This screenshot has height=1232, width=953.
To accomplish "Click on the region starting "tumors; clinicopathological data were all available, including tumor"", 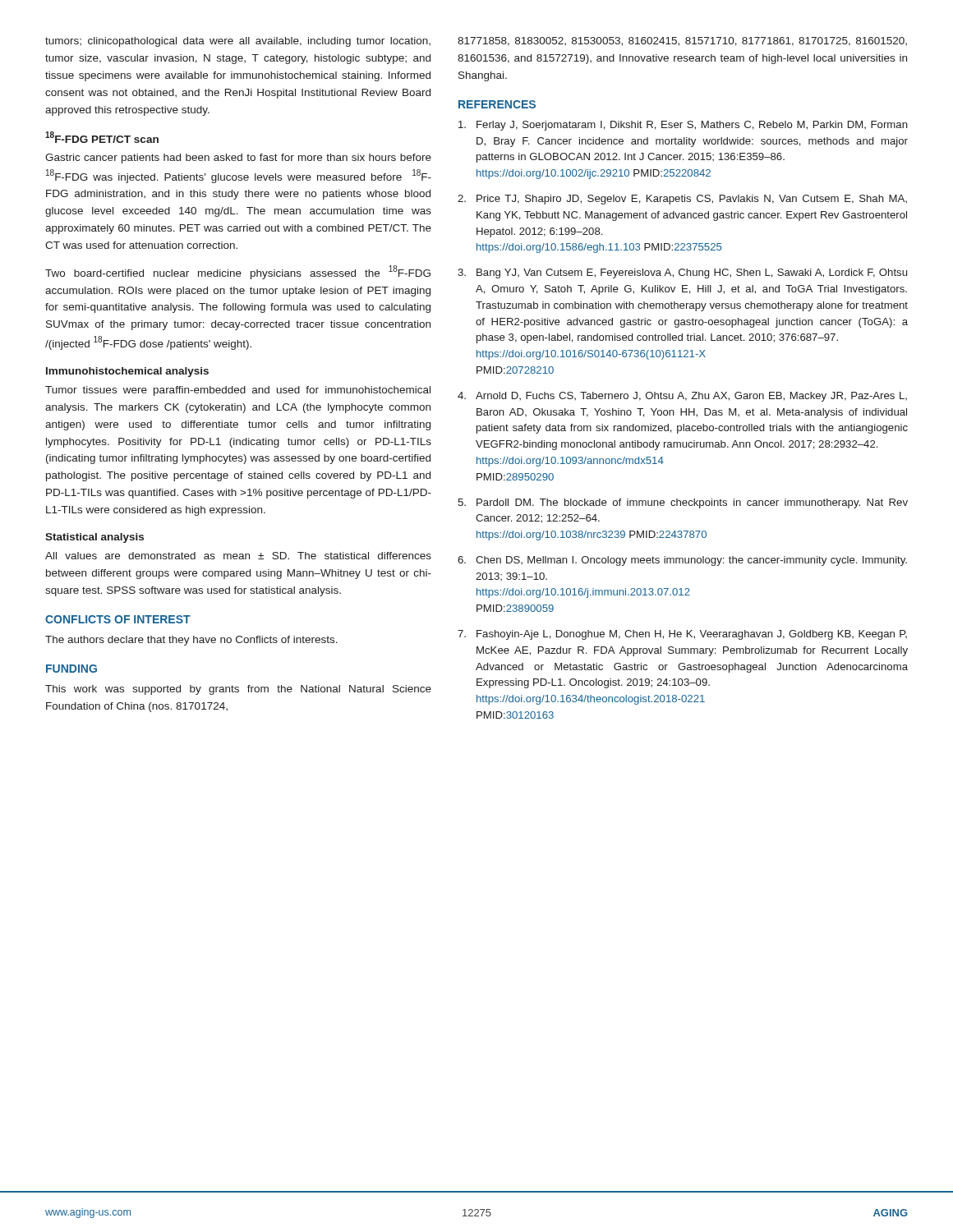I will pyautogui.click(x=238, y=76).
